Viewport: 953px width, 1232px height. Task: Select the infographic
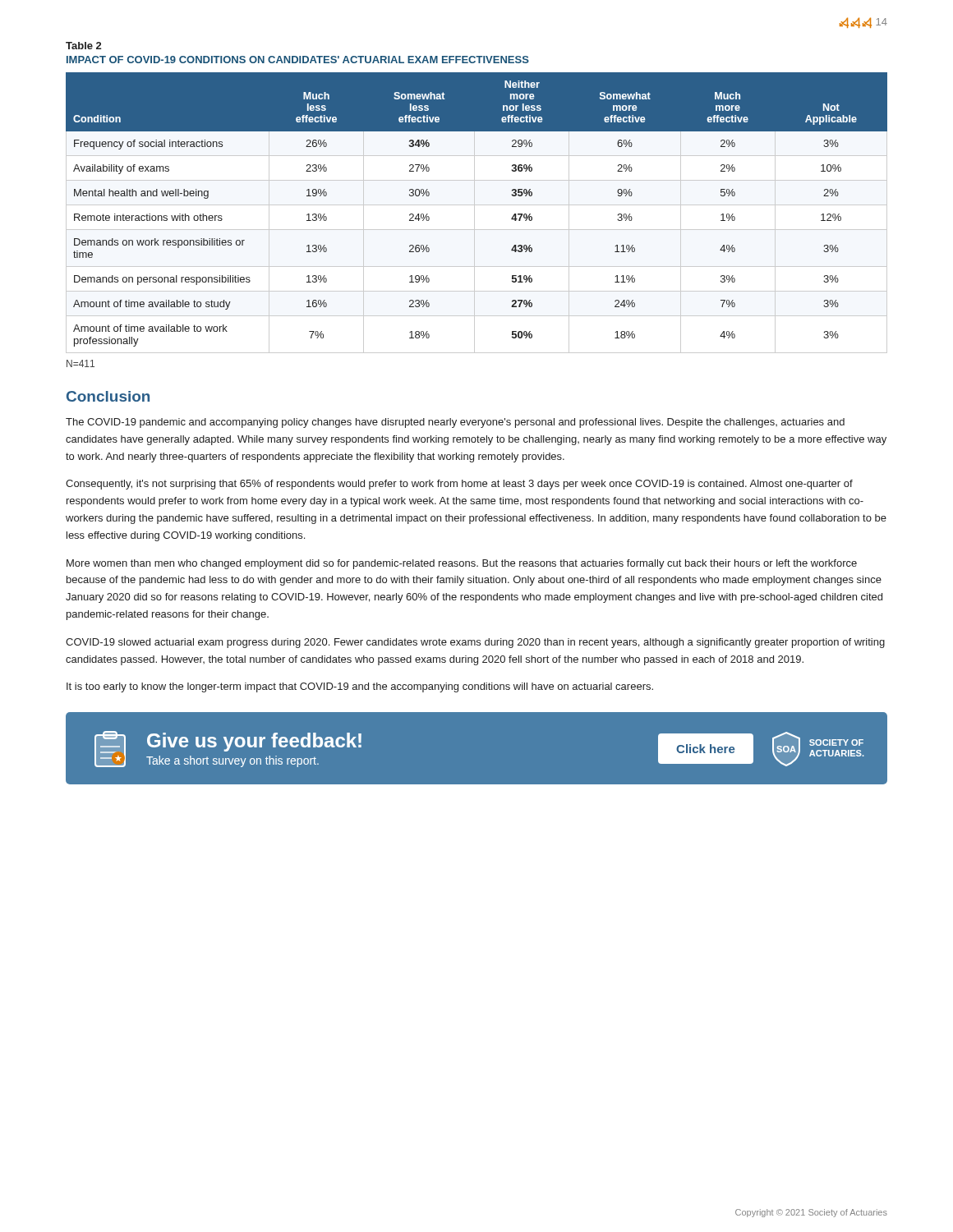coord(476,748)
